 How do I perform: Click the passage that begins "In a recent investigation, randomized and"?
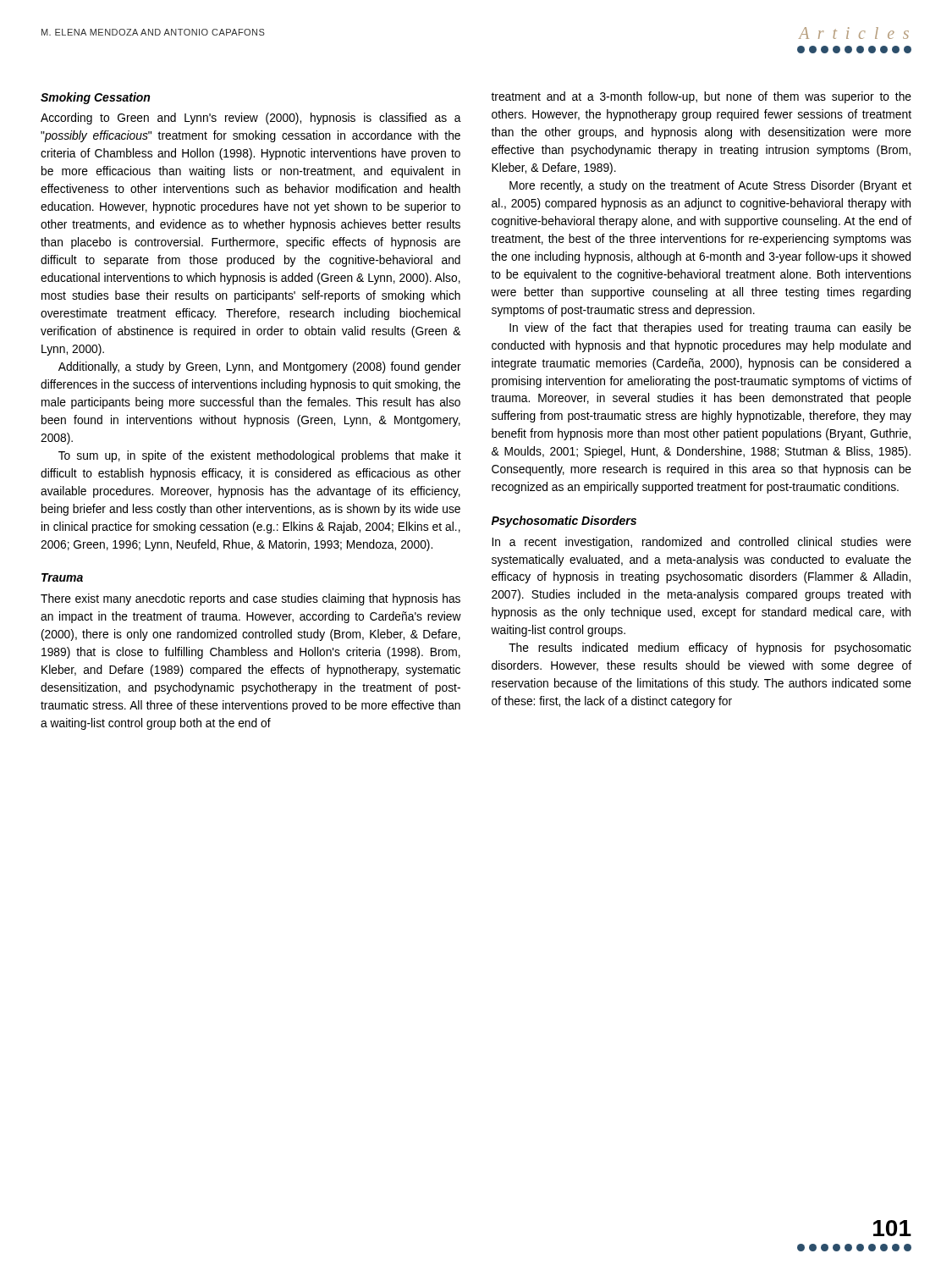coord(701,587)
